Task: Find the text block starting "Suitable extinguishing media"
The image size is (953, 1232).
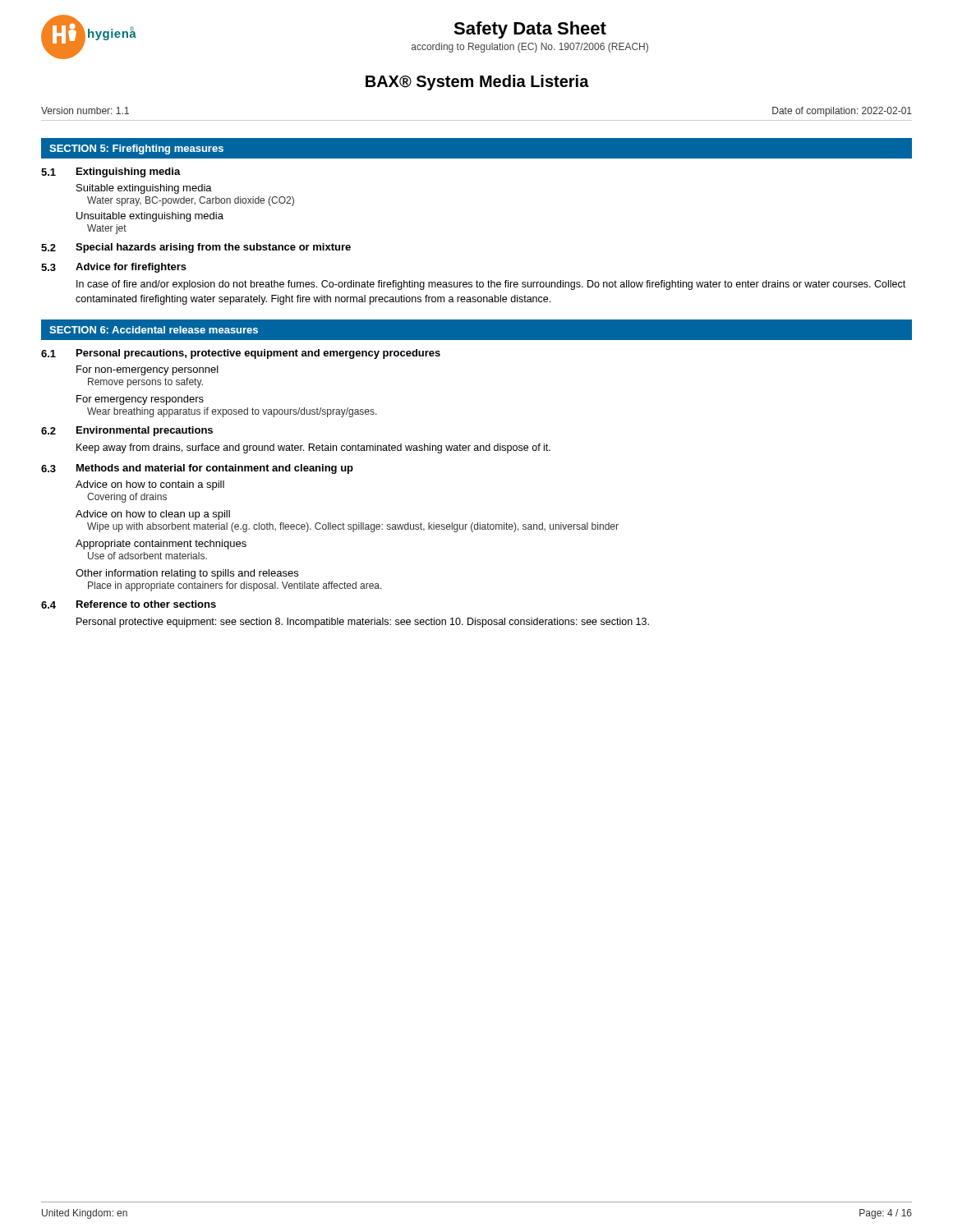Action: pos(144,189)
